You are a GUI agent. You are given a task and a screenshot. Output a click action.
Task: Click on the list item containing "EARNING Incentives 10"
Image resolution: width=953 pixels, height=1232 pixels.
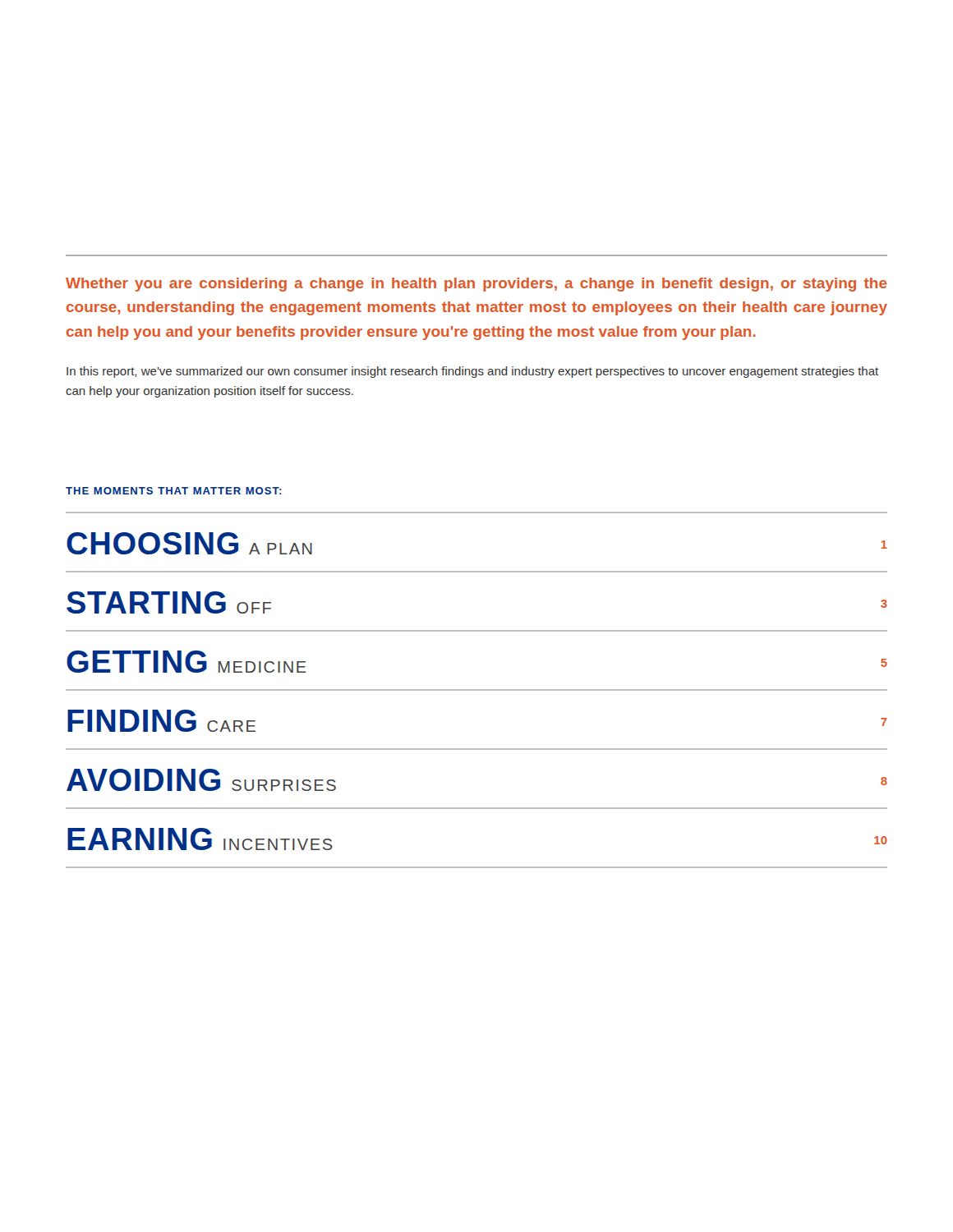pyautogui.click(x=203, y=839)
